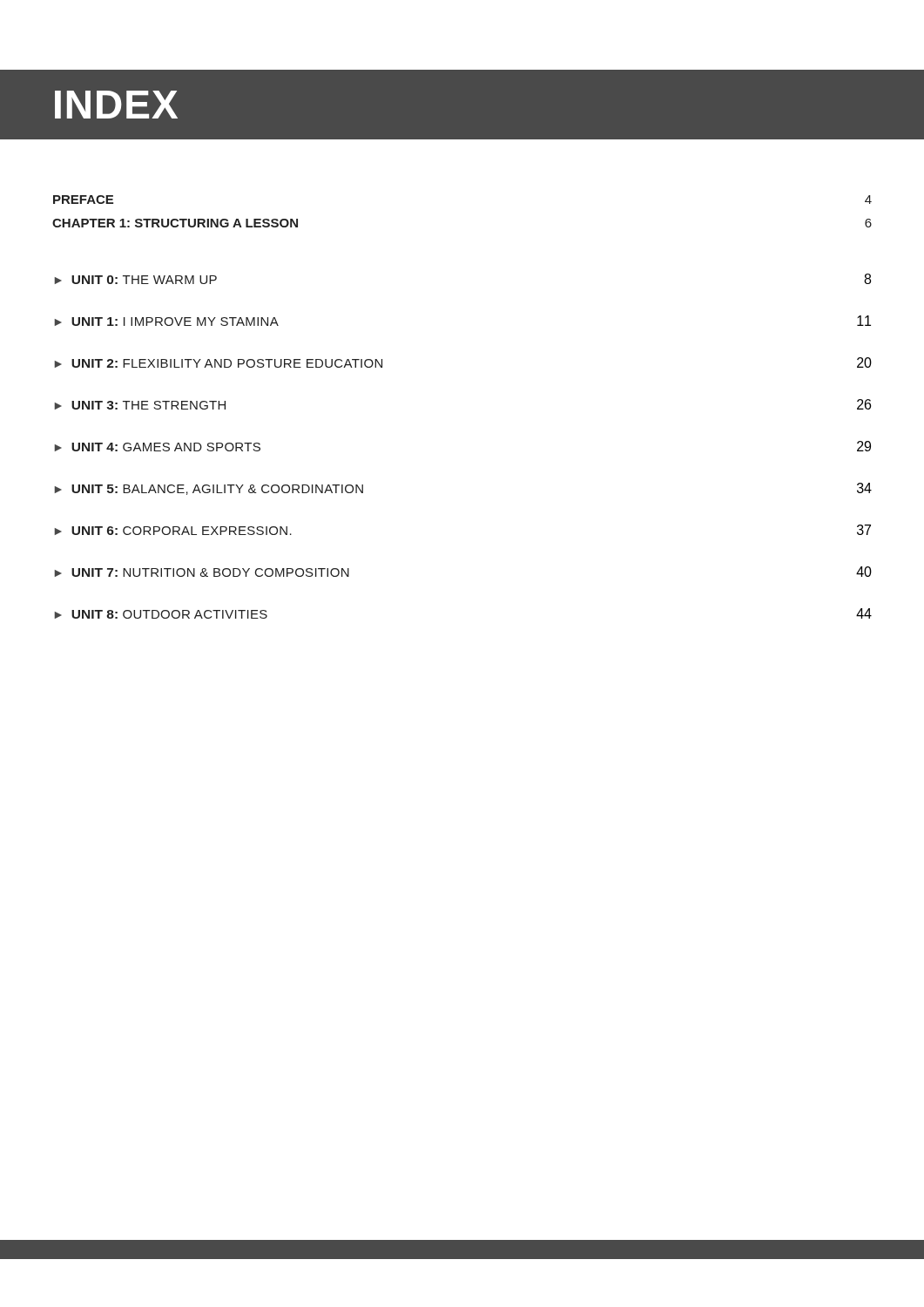
Task: Locate the list item that says "► UNIT 8: Outdoor activities"
Action: pos(165,611)
